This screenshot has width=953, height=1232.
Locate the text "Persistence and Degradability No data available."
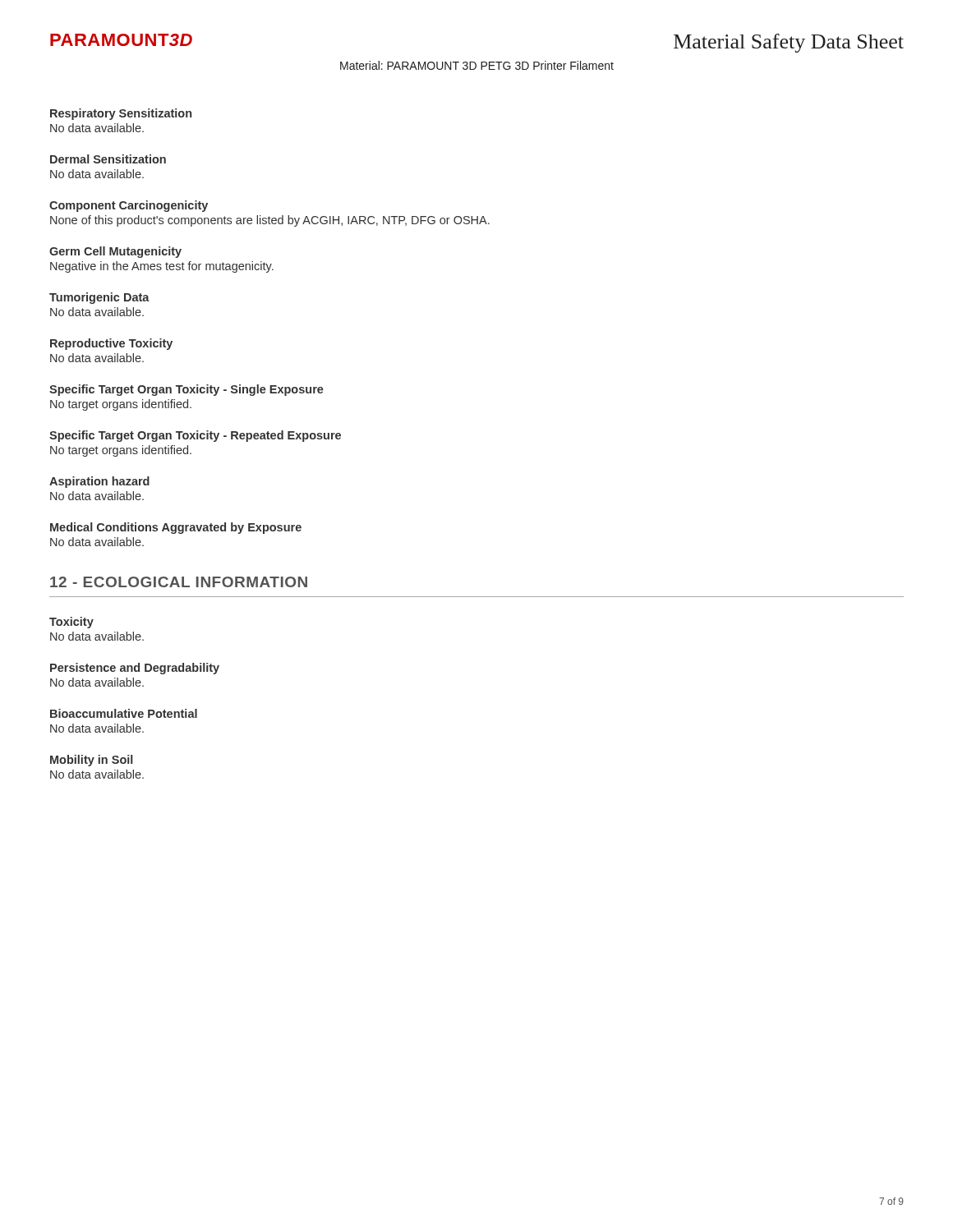click(135, 669)
